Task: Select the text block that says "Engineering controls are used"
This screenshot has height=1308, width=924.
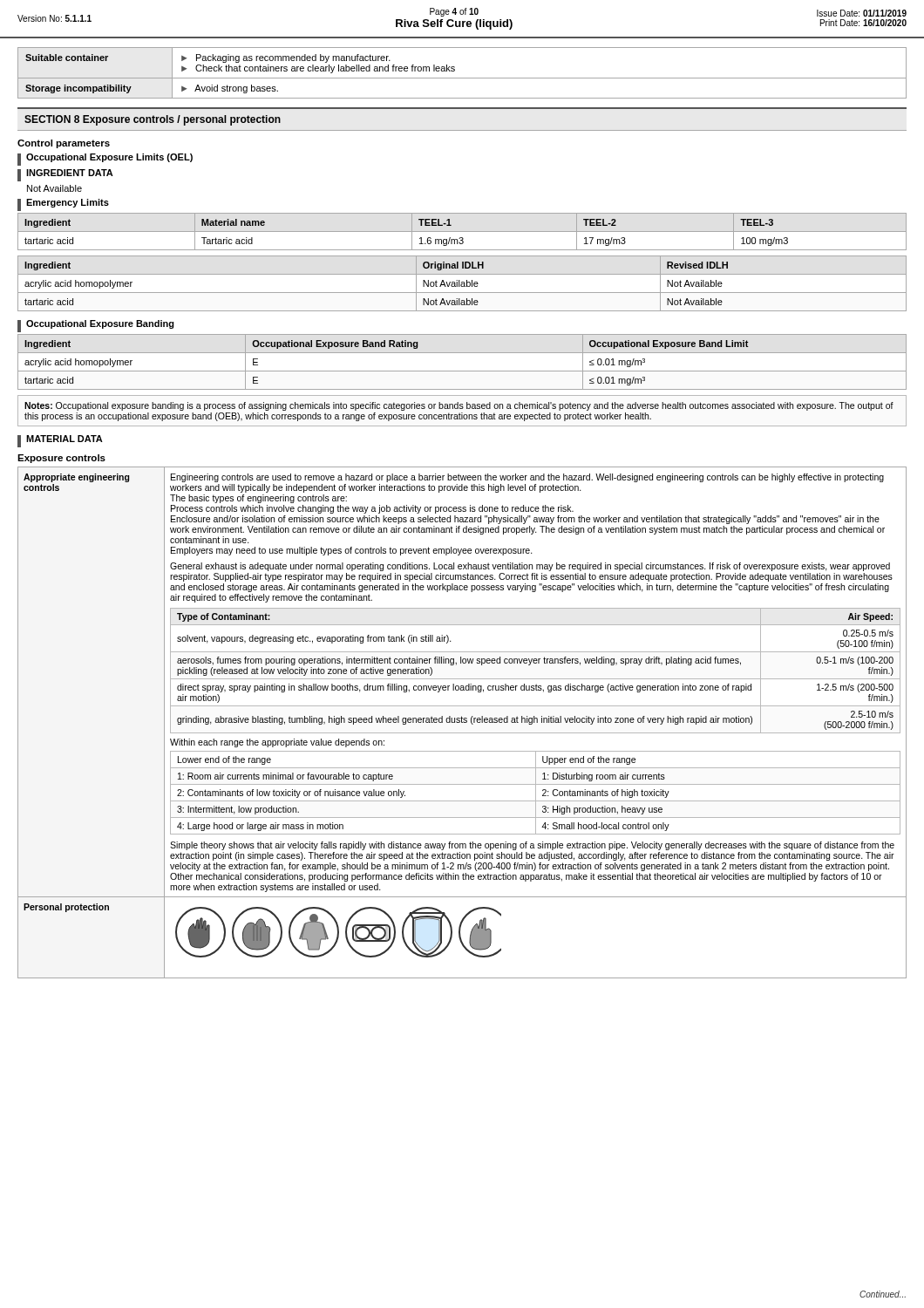Action: pos(527,514)
